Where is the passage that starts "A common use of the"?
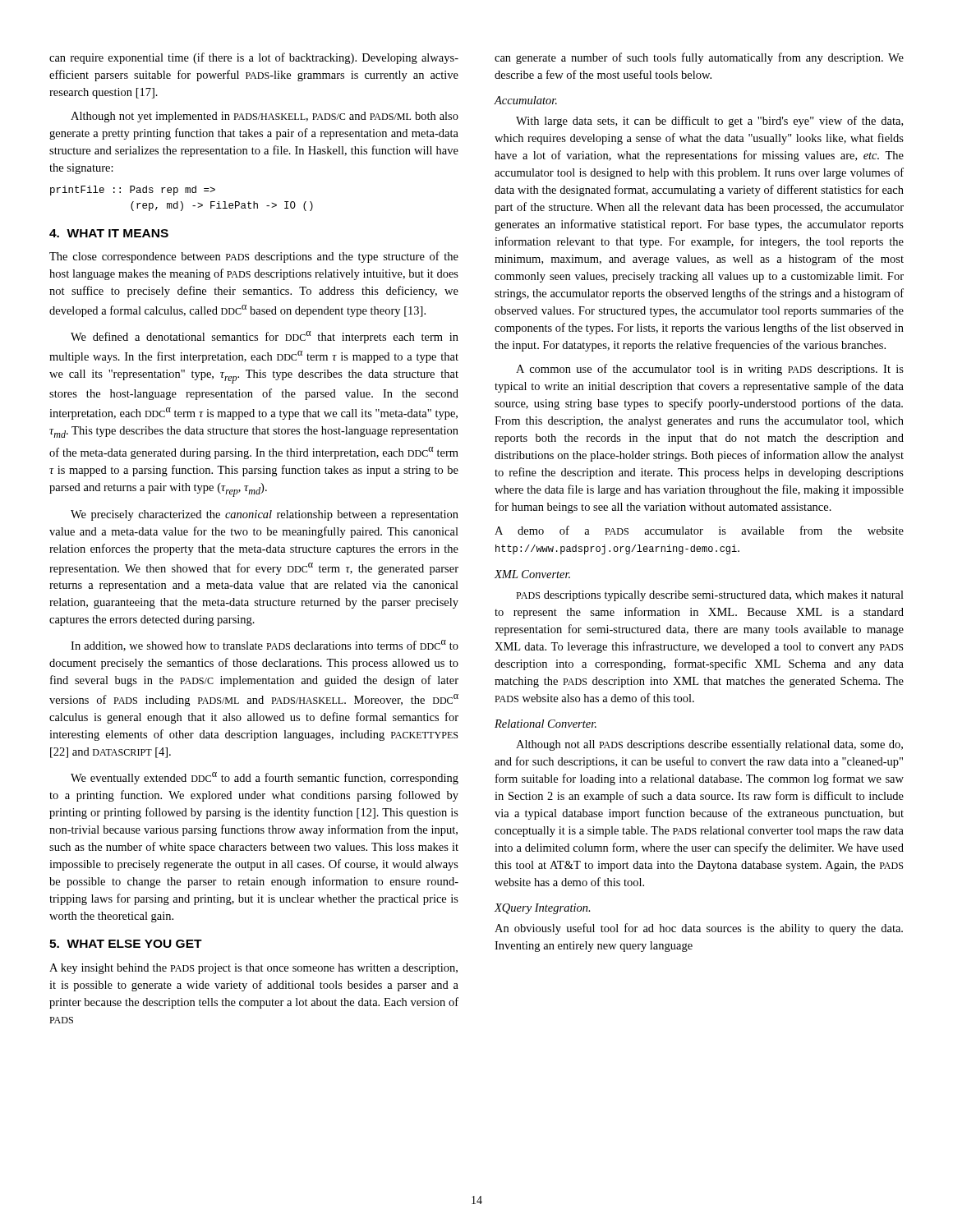Viewport: 953px width, 1232px height. (699, 438)
